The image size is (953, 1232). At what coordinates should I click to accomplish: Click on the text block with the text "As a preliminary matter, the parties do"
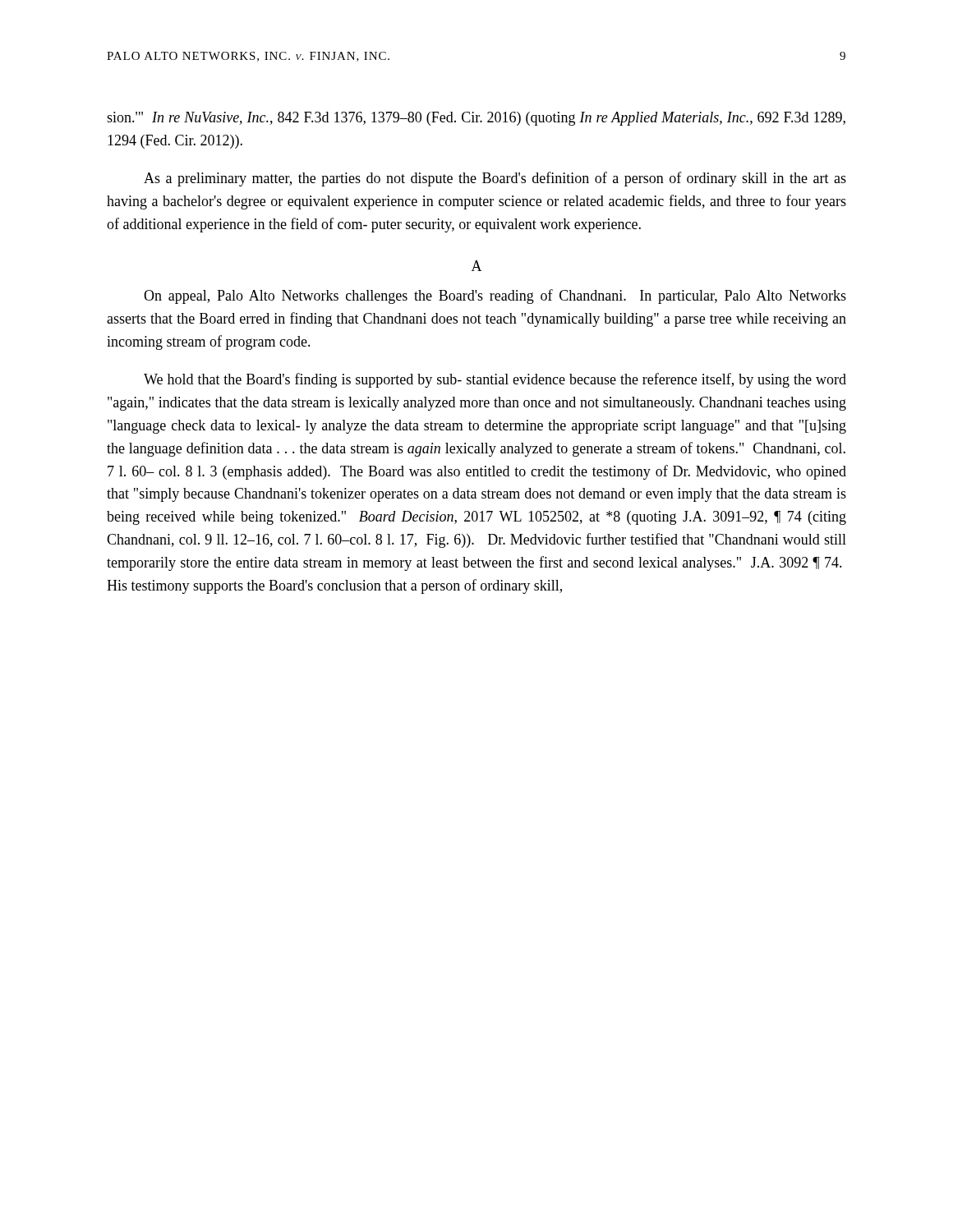point(476,201)
